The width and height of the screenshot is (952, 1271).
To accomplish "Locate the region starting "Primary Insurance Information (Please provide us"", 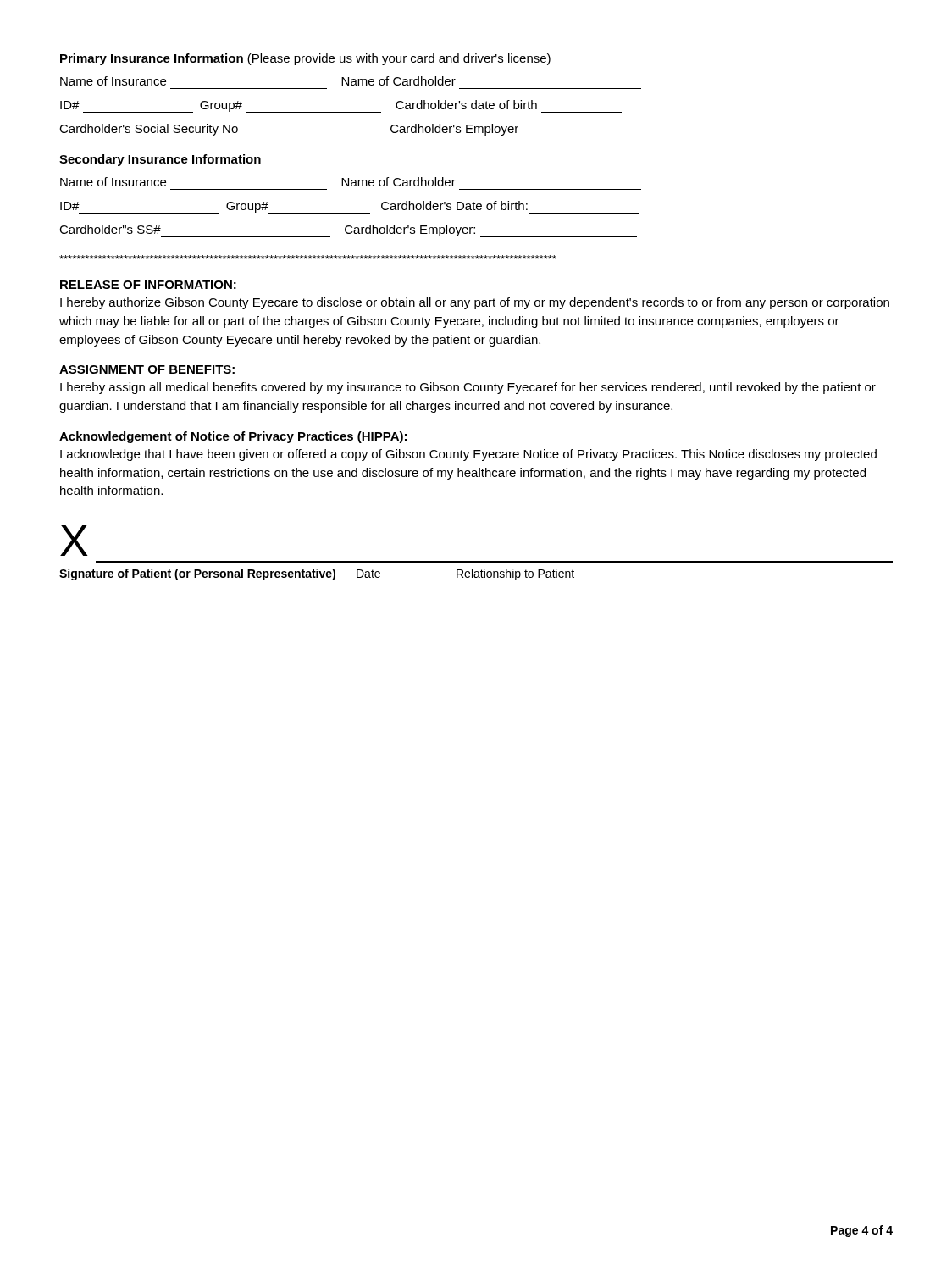I will pyautogui.click(x=305, y=58).
